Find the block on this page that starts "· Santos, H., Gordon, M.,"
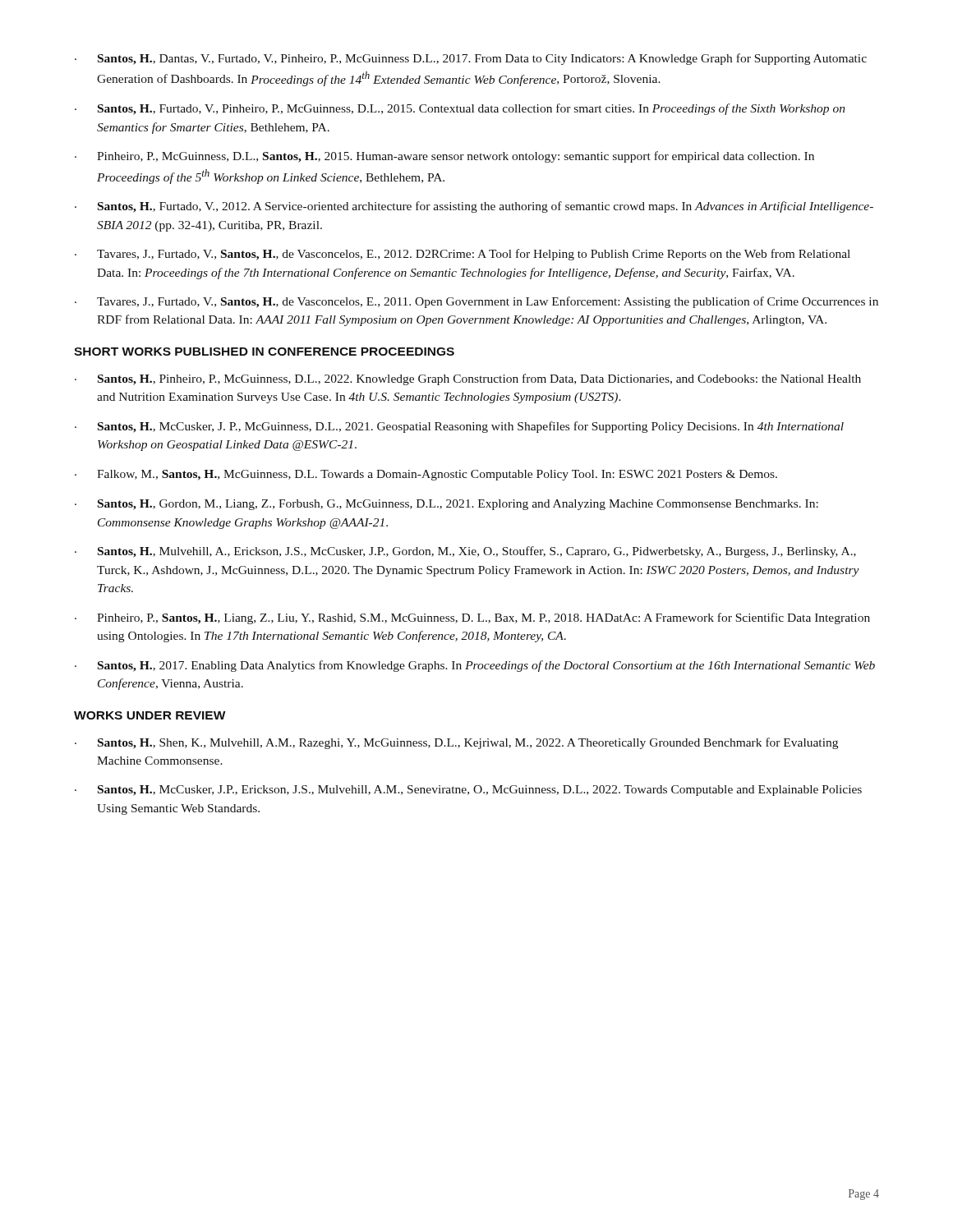The height and width of the screenshot is (1232, 953). 476,513
